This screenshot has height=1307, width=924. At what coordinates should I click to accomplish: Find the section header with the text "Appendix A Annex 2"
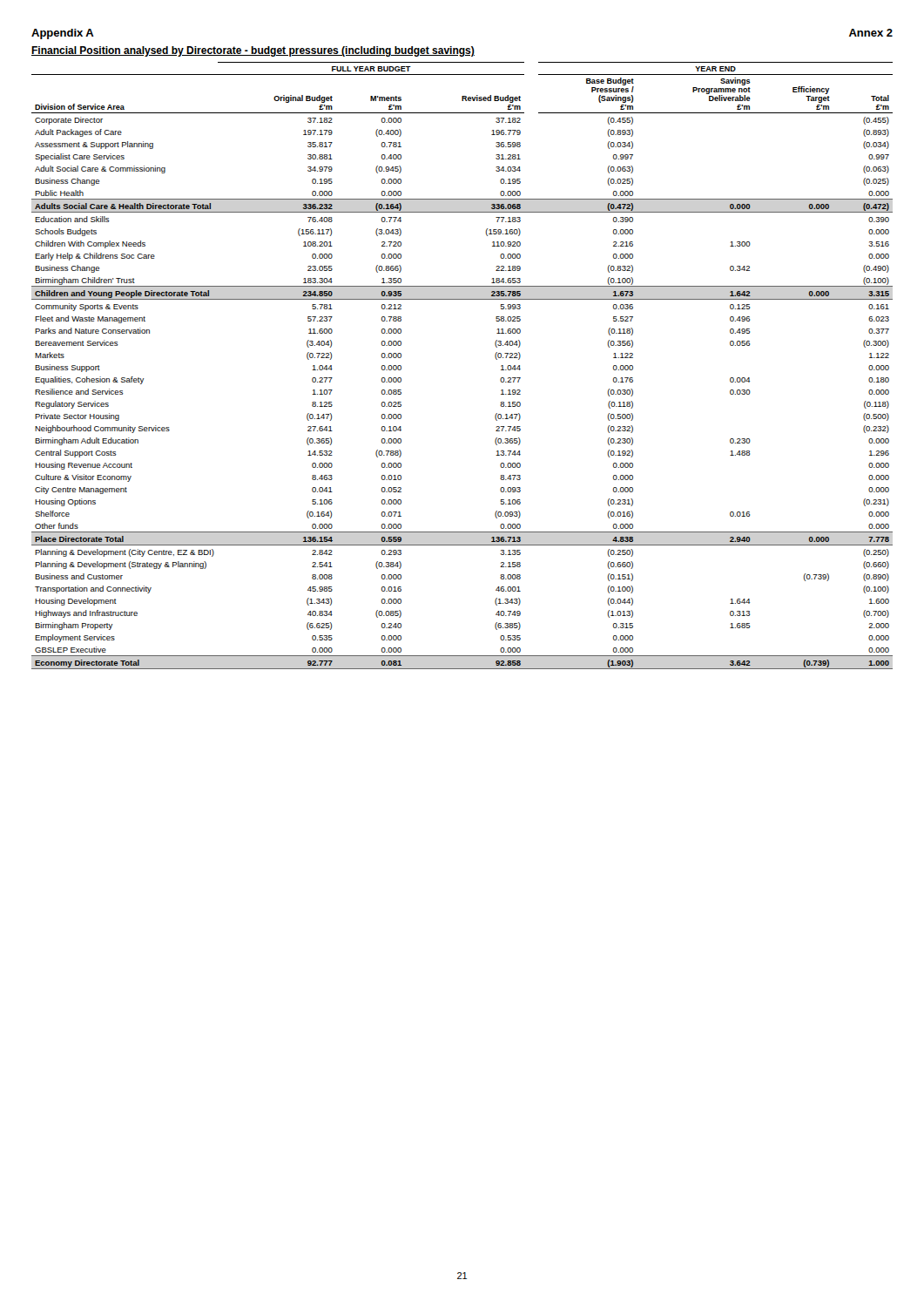coord(62,34)
